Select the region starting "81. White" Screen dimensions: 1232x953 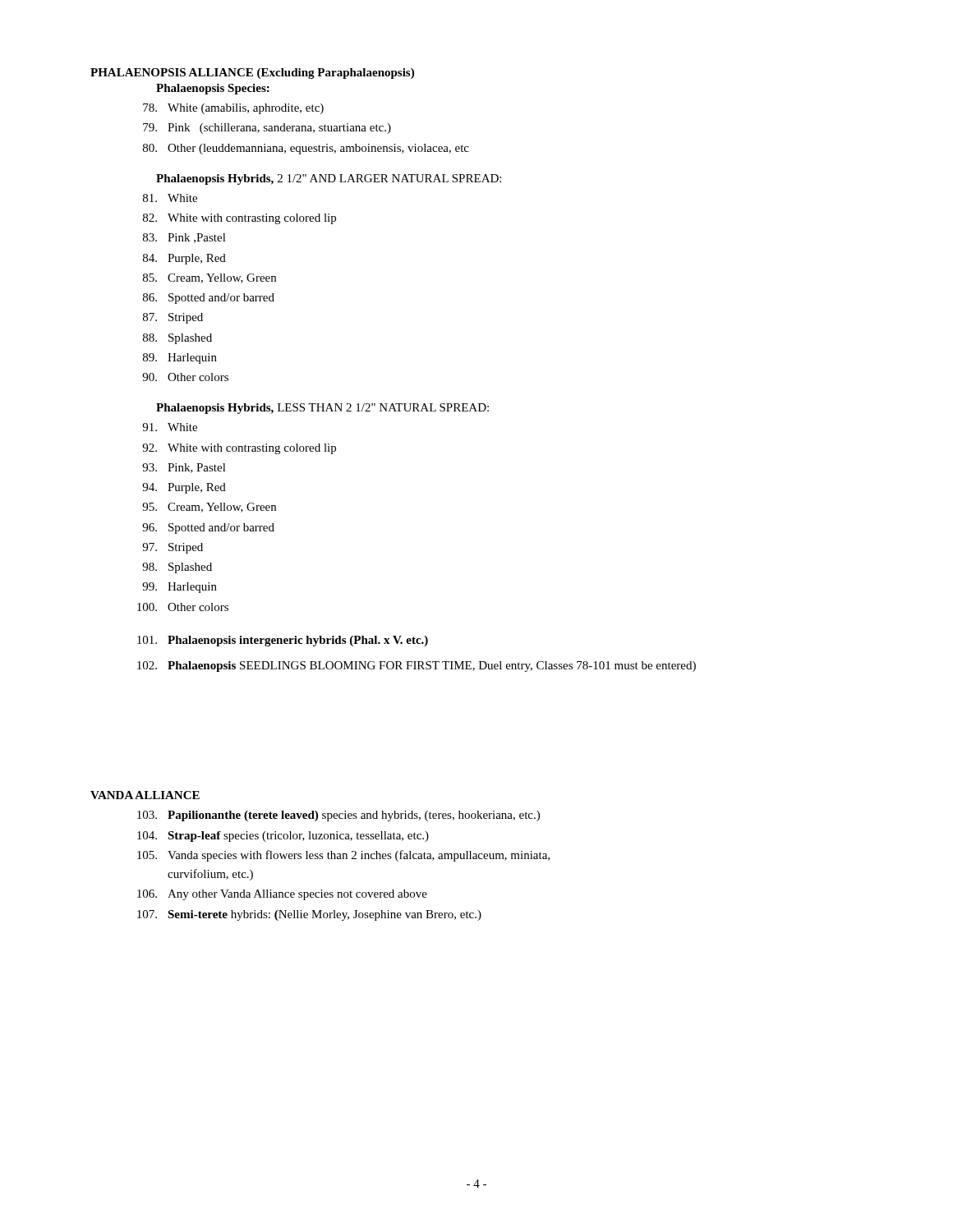[170, 198]
